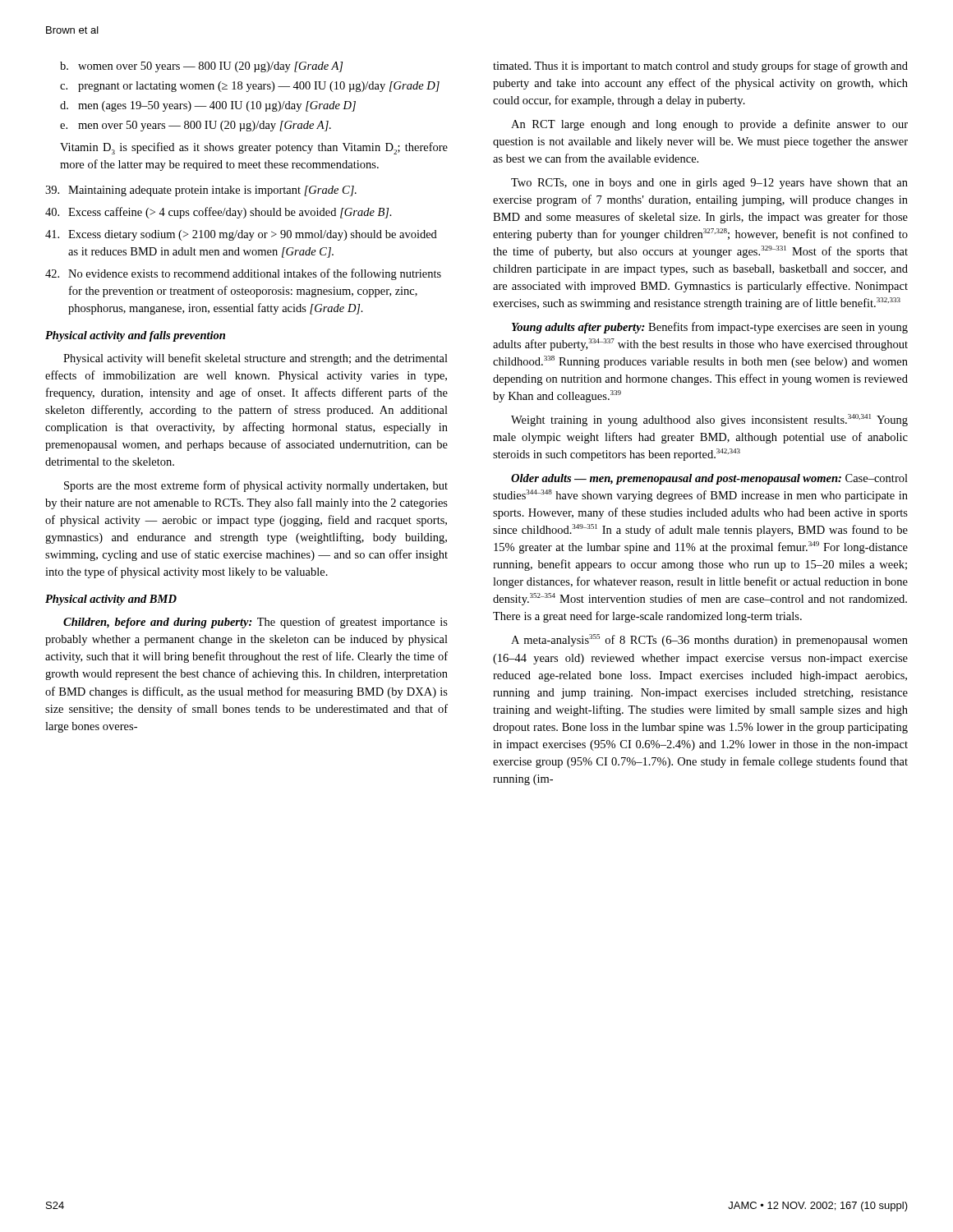
Task: Select the list item that says "41. Excess dietary sodium (> 2100 mg/day"
Action: click(246, 243)
